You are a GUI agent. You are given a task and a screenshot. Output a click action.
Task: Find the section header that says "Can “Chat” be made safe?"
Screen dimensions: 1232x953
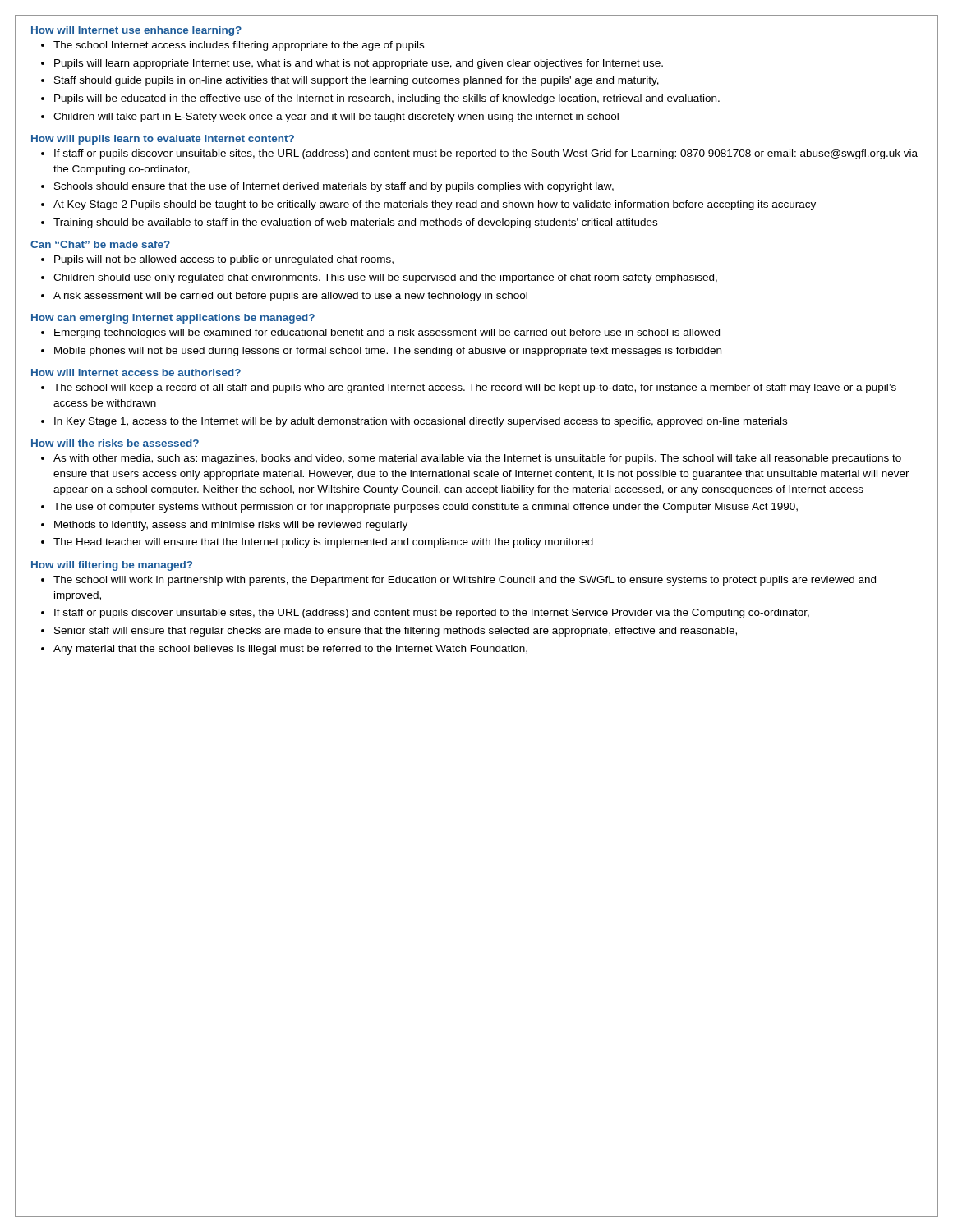click(x=100, y=245)
